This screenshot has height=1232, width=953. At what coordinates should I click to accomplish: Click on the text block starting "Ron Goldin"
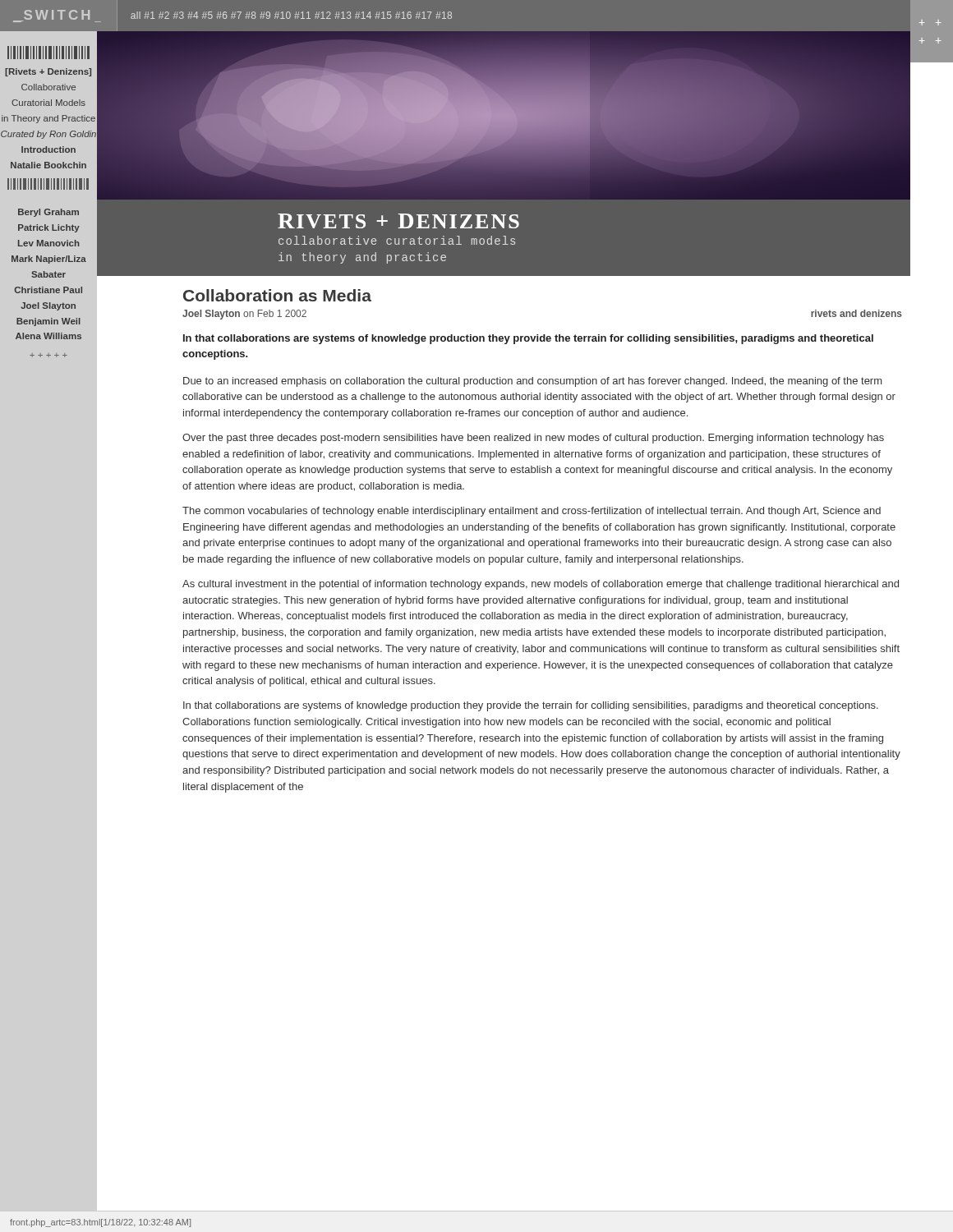point(49,196)
